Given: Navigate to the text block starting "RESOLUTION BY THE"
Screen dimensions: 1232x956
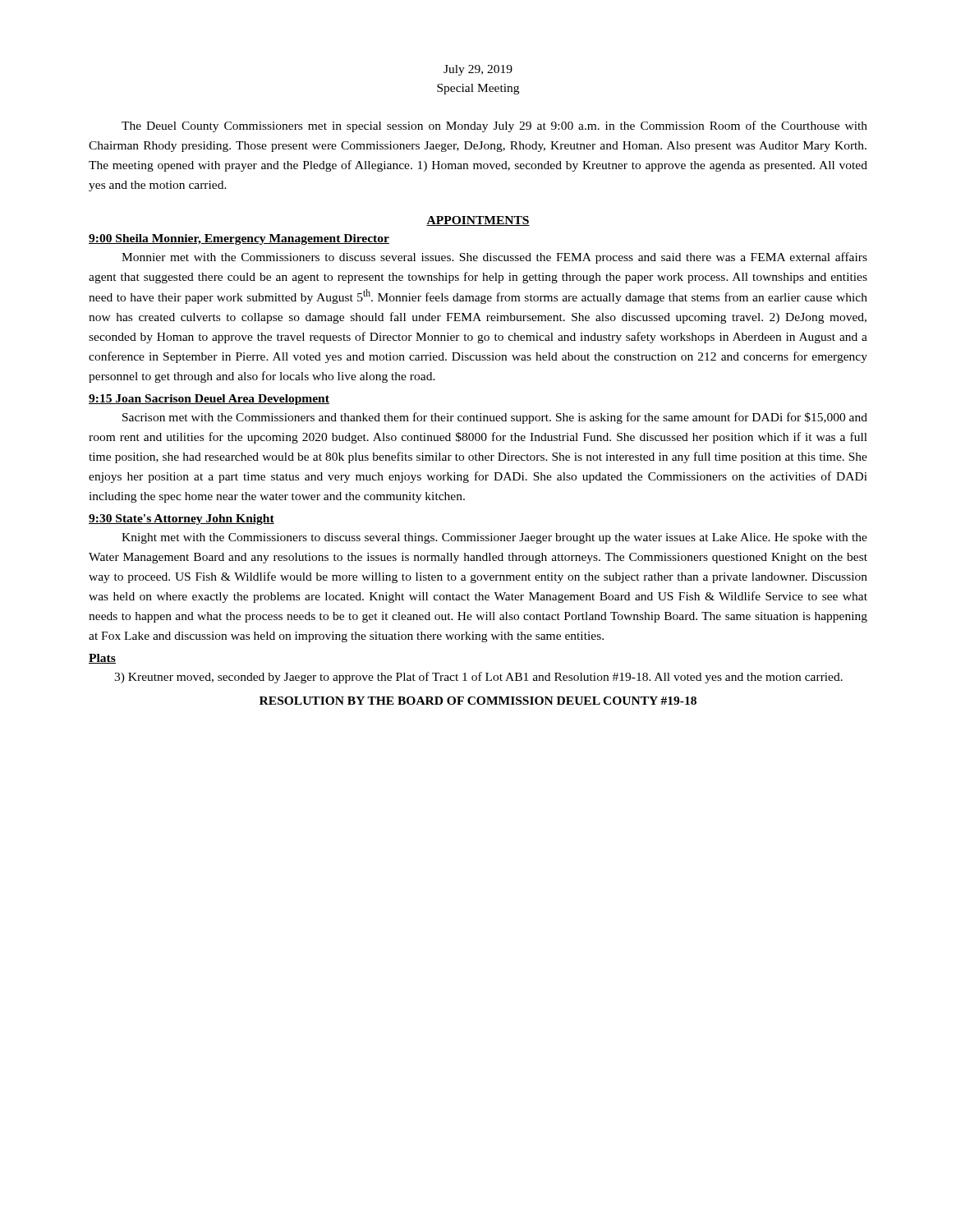Looking at the screenshot, I should [478, 700].
